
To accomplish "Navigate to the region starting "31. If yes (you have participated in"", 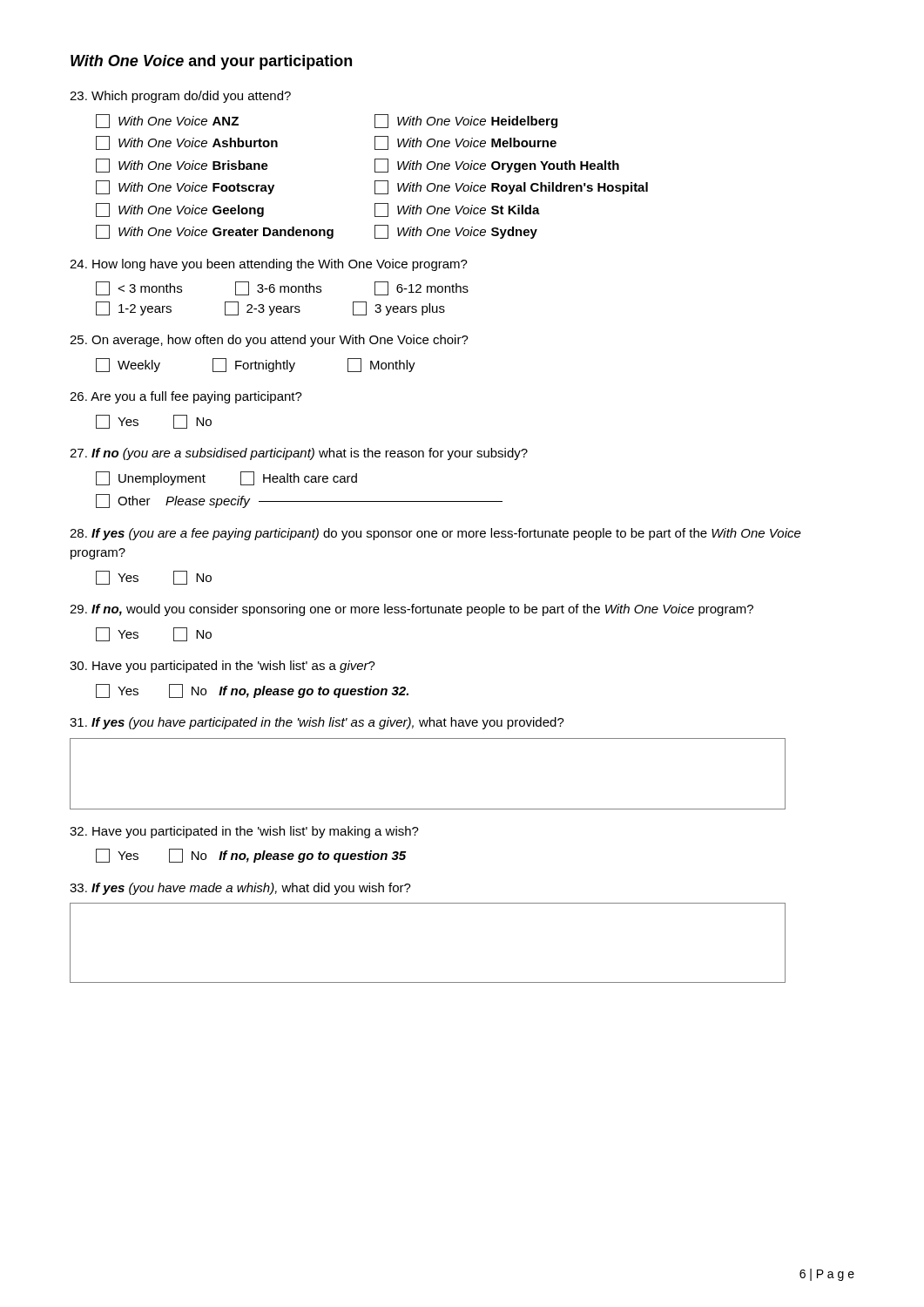I will [x=462, y=761].
